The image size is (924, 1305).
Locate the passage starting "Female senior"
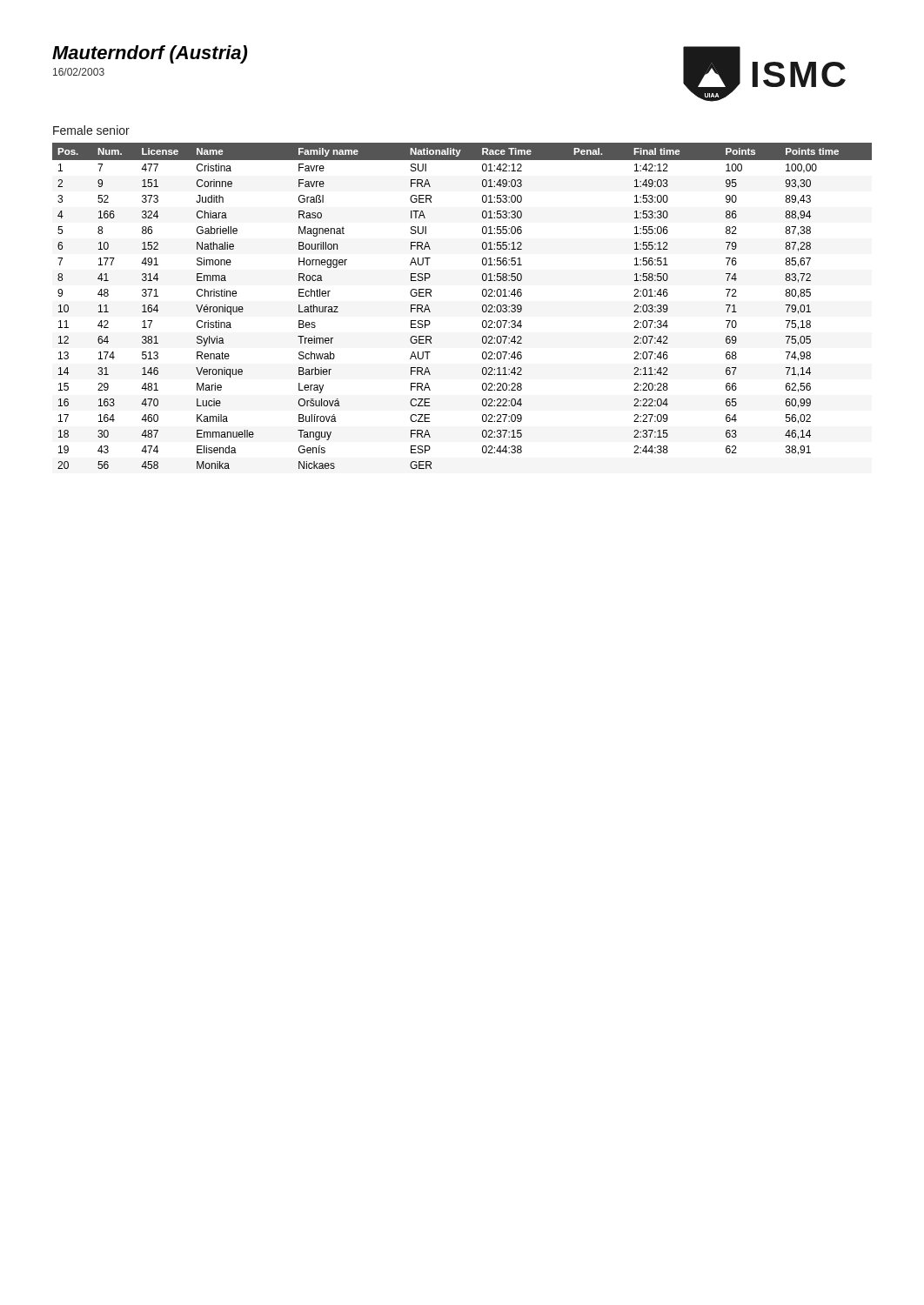tap(91, 130)
